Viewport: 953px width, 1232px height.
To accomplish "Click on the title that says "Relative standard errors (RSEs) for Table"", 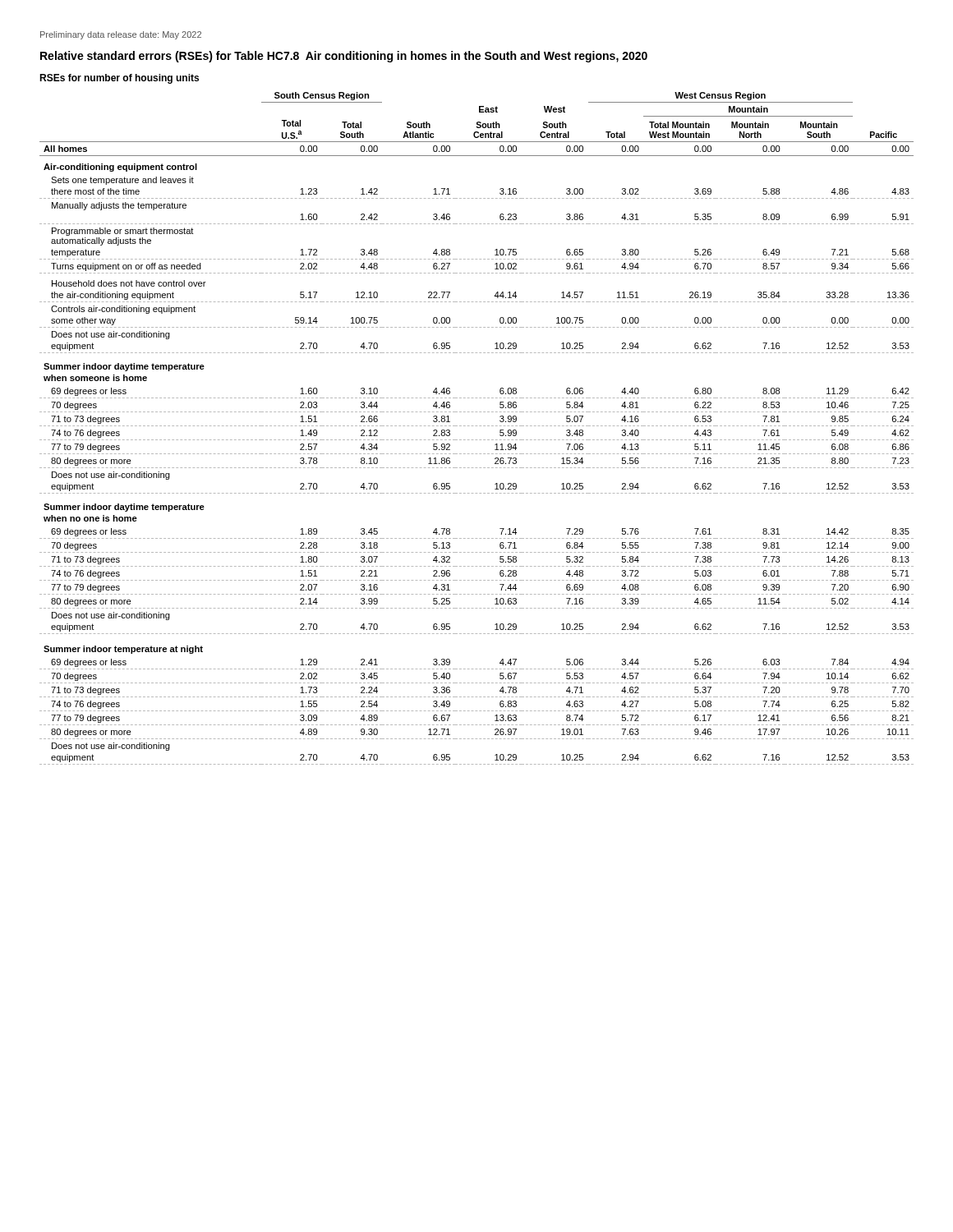I will tap(344, 56).
